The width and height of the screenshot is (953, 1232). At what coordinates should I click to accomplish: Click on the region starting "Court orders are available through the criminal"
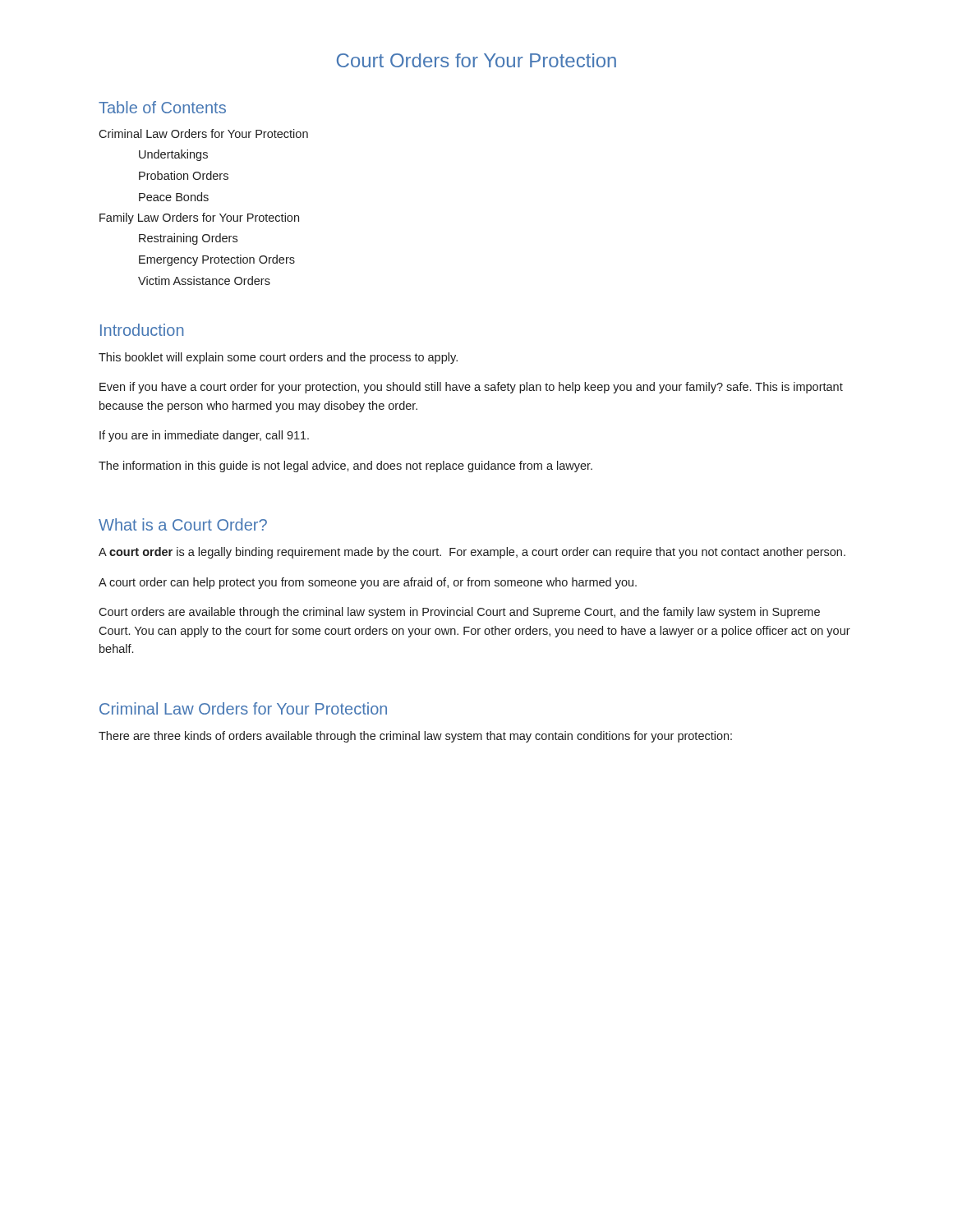tap(476, 631)
